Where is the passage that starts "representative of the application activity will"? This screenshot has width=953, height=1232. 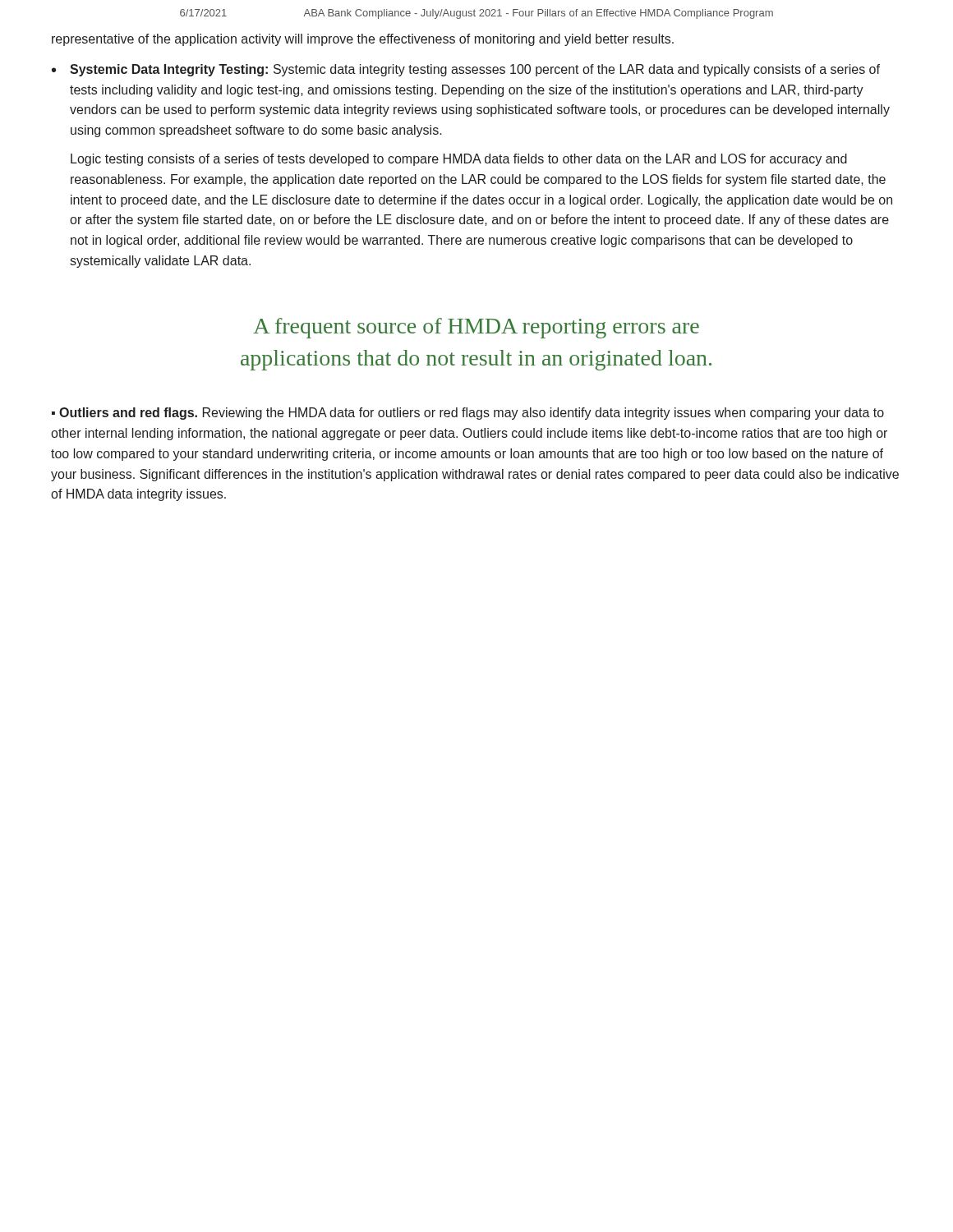pos(363,39)
